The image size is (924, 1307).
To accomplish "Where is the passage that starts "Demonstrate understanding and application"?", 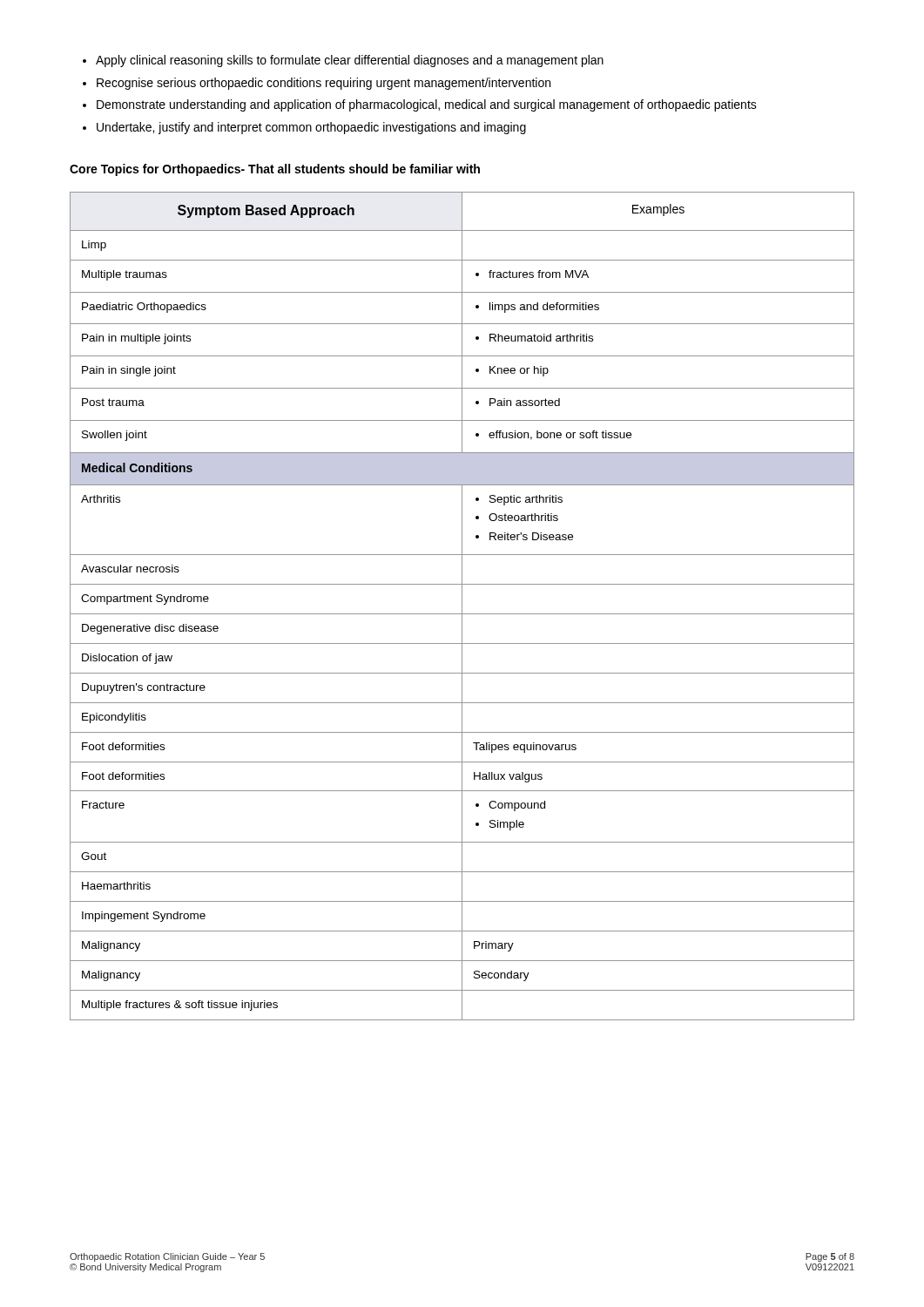I will (475, 105).
